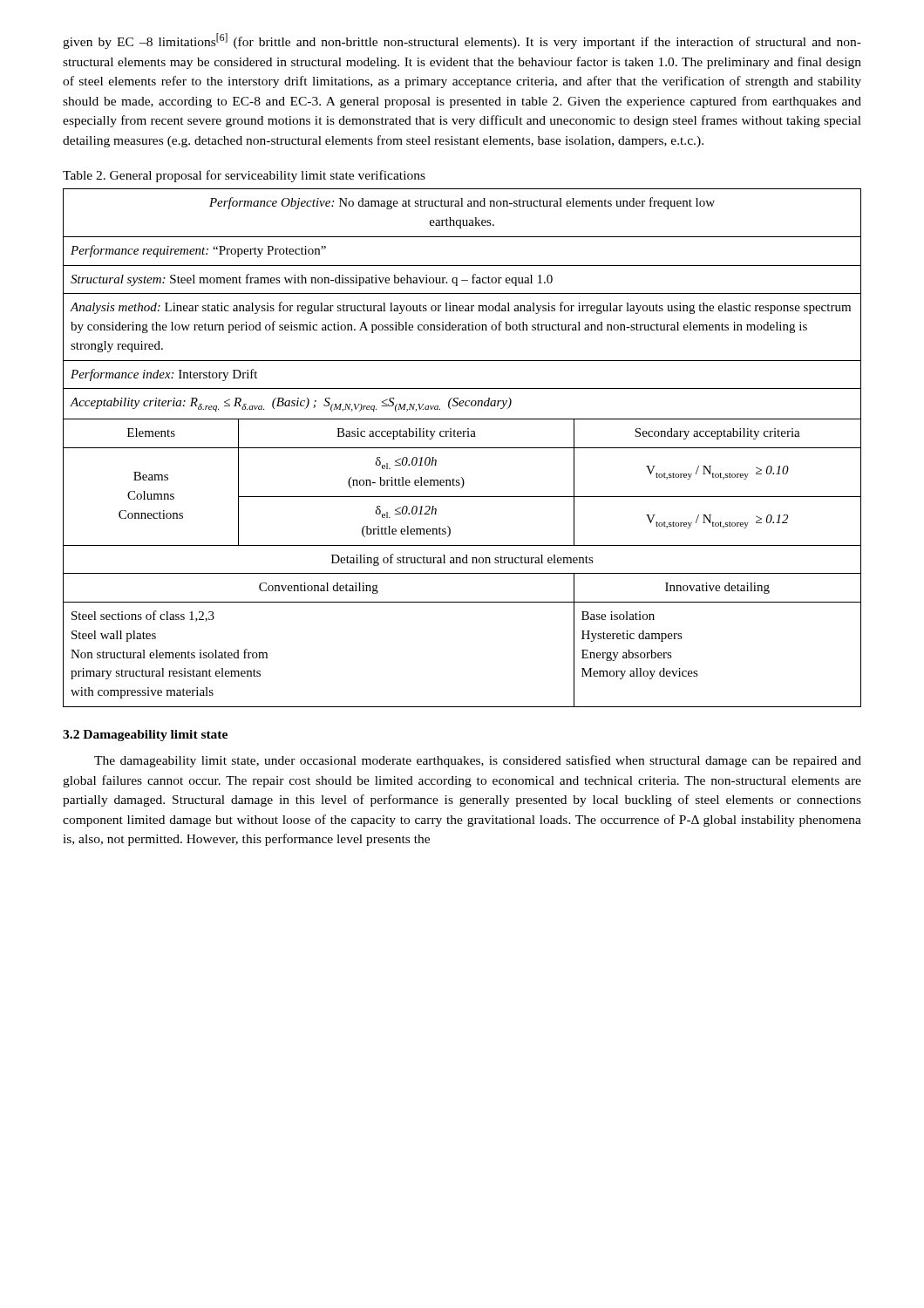Select the text starting "Table 2. General proposal for serviceability limit state"
Image resolution: width=924 pixels, height=1308 pixels.
[x=244, y=175]
